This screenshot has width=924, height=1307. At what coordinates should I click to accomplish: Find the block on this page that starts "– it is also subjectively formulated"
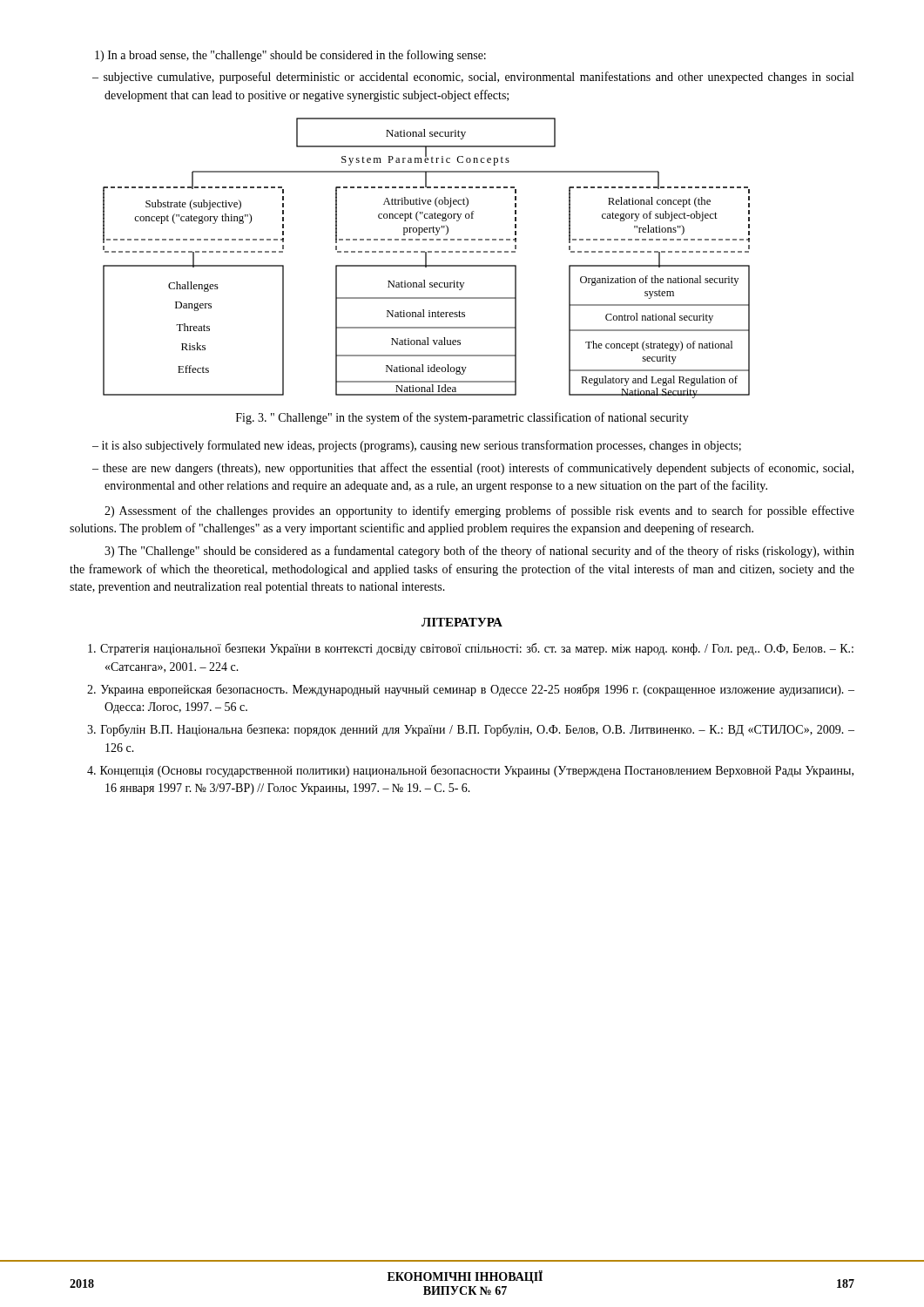point(417,446)
